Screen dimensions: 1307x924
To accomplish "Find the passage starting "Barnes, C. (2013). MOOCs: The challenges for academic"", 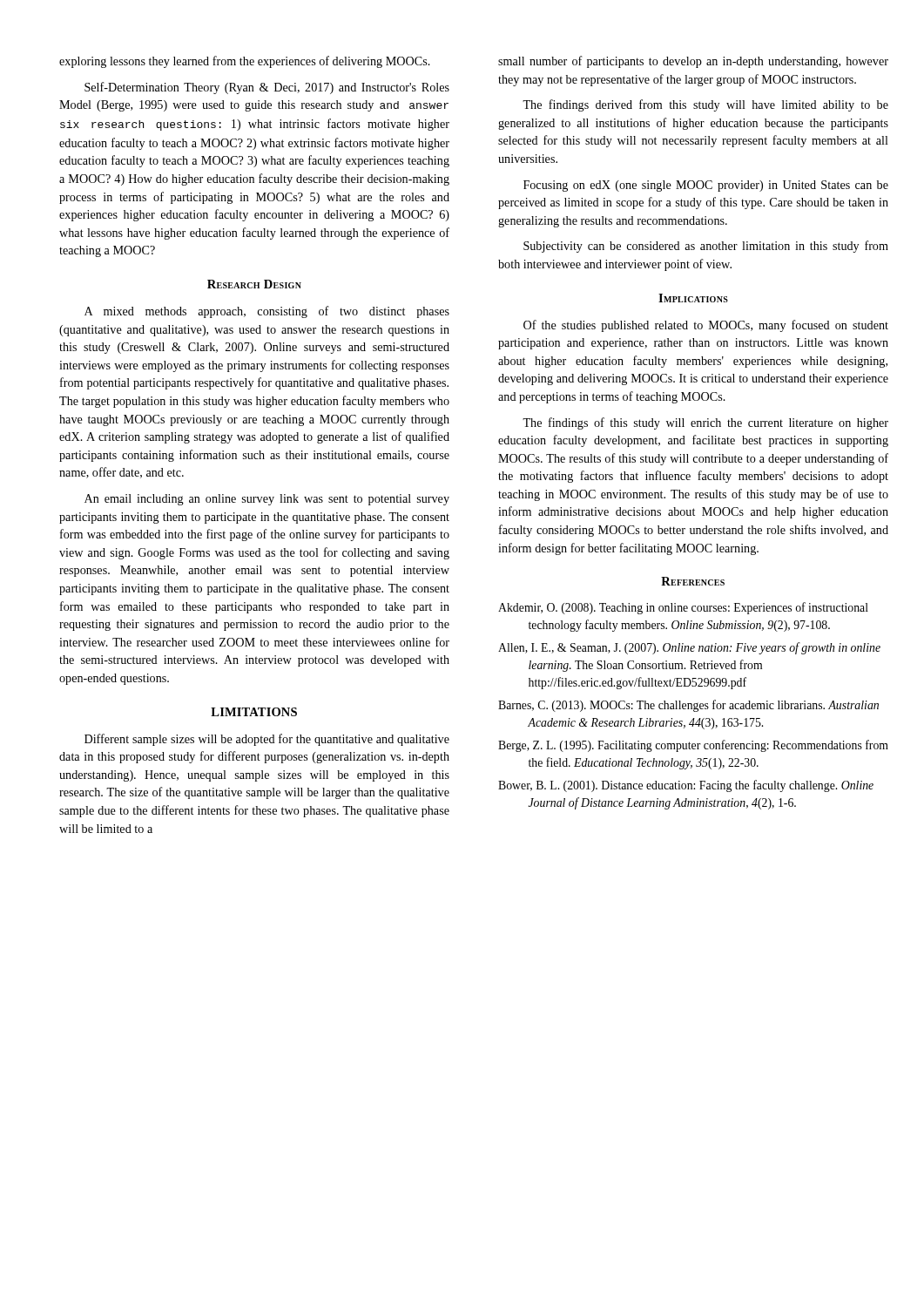I will pyautogui.click(x=689, y=714).
